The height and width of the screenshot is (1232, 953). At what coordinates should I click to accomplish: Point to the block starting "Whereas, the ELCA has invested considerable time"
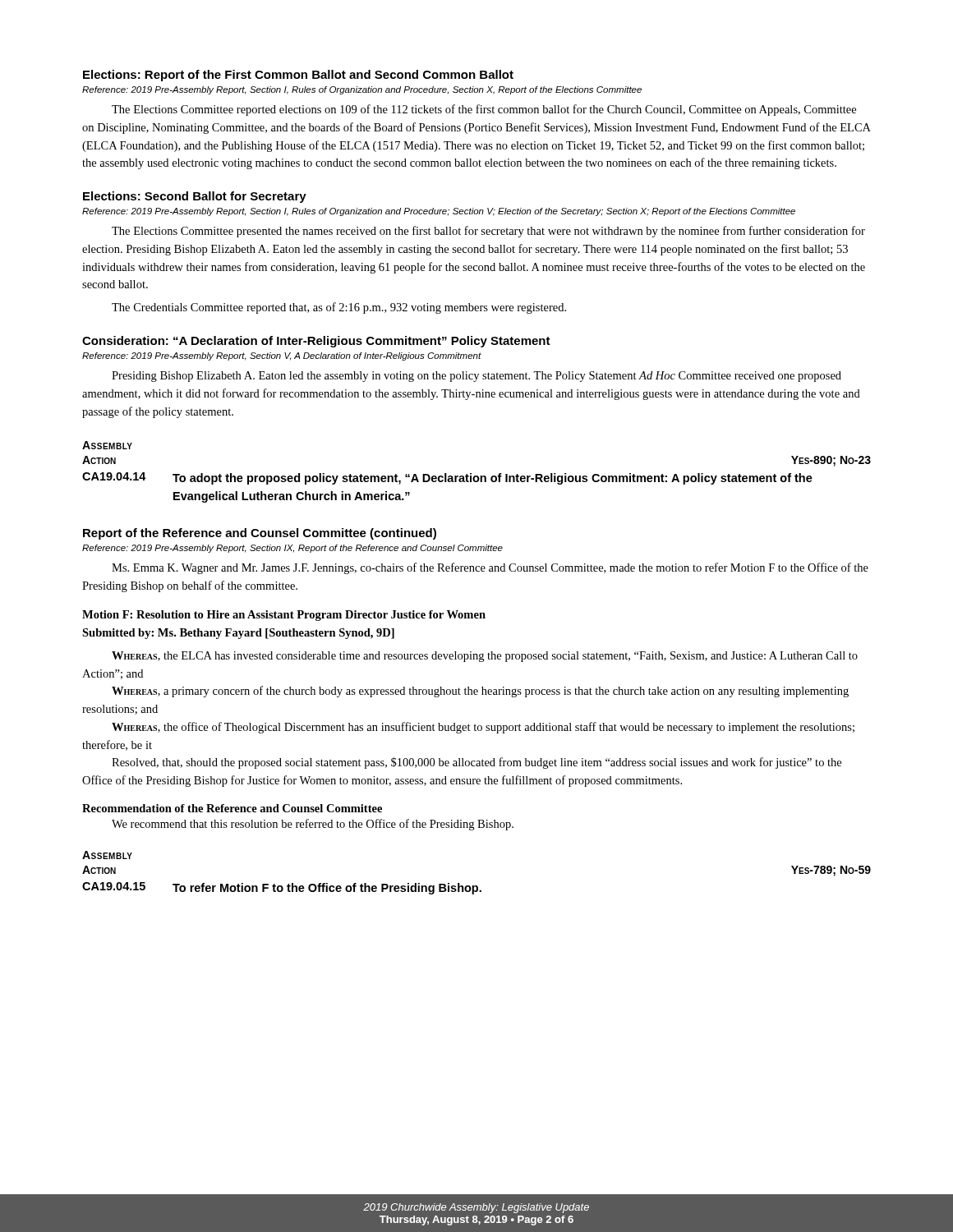[x=470, y=664]
